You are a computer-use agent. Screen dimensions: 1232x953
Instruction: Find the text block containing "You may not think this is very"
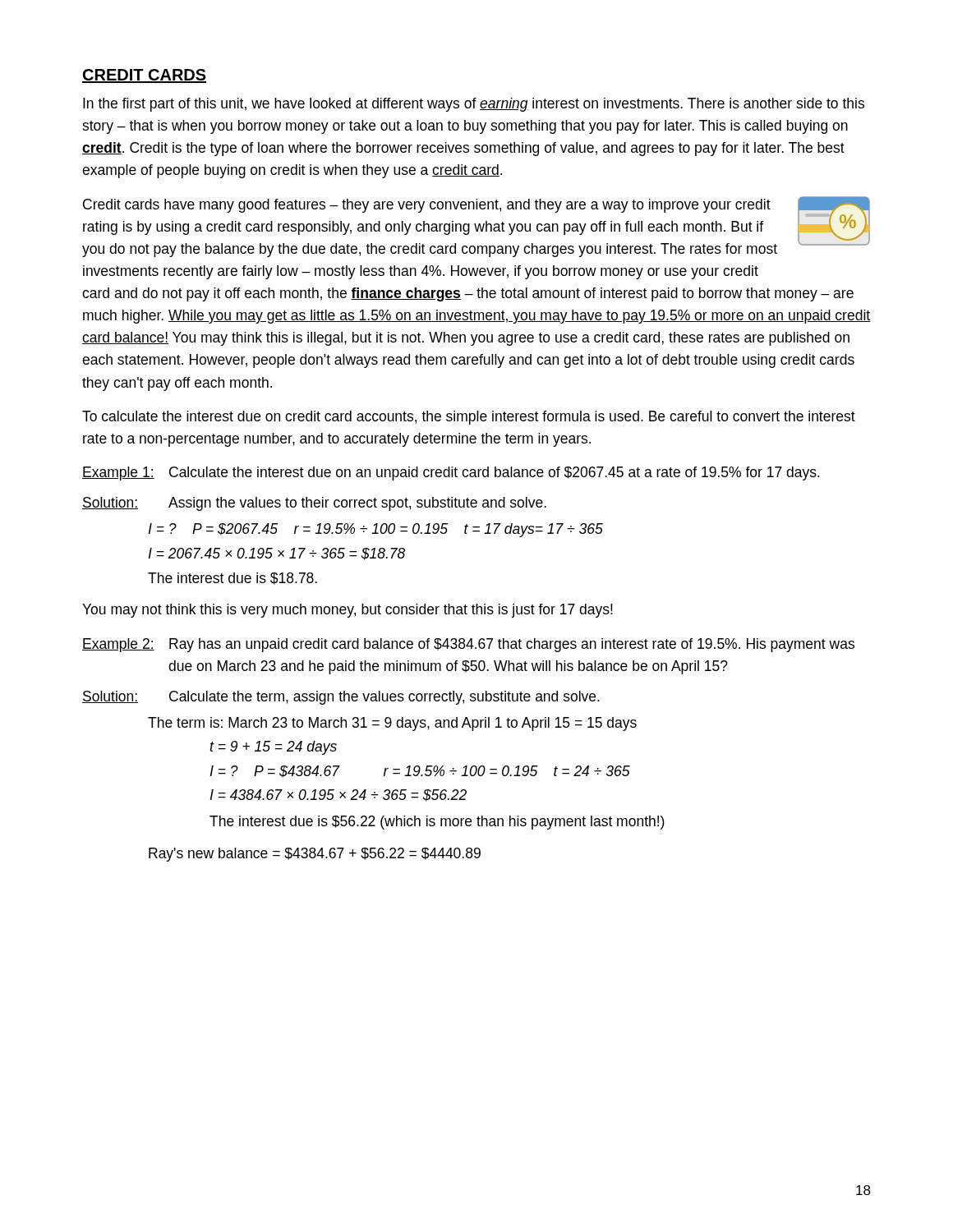click(348, 610)
